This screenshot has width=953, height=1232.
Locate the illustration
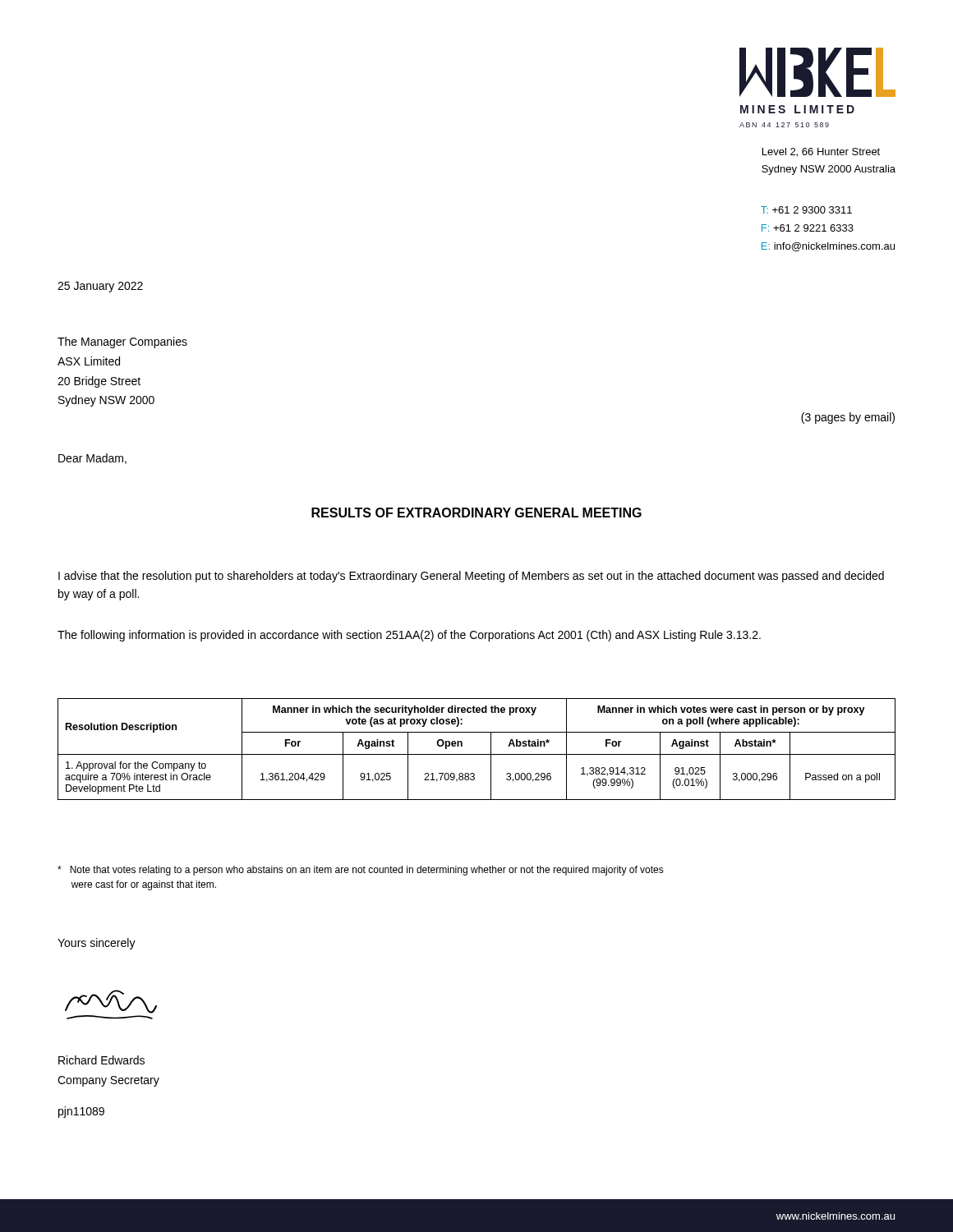(111, 1001)
